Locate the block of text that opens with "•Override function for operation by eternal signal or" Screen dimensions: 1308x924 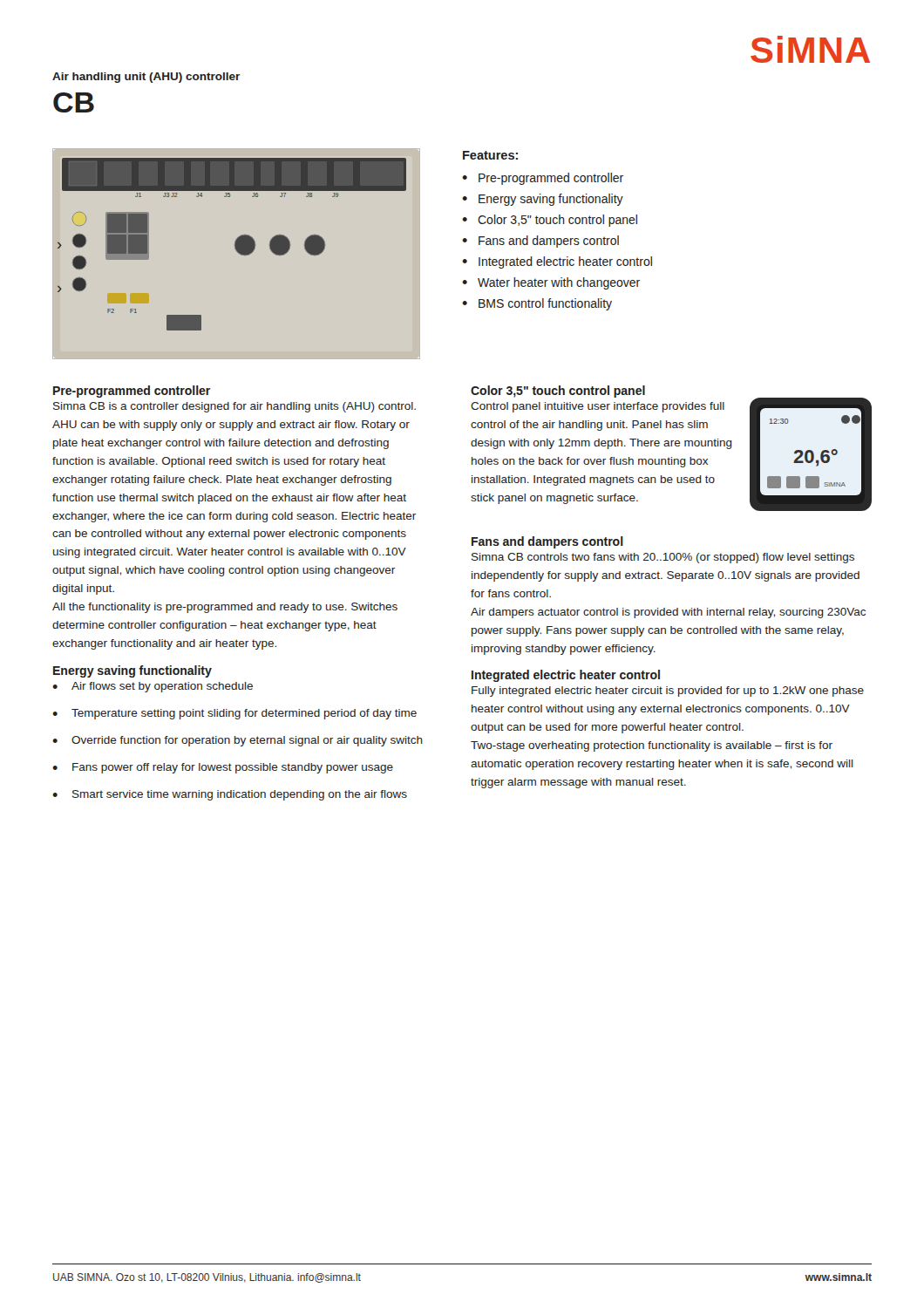coord(238,742)
